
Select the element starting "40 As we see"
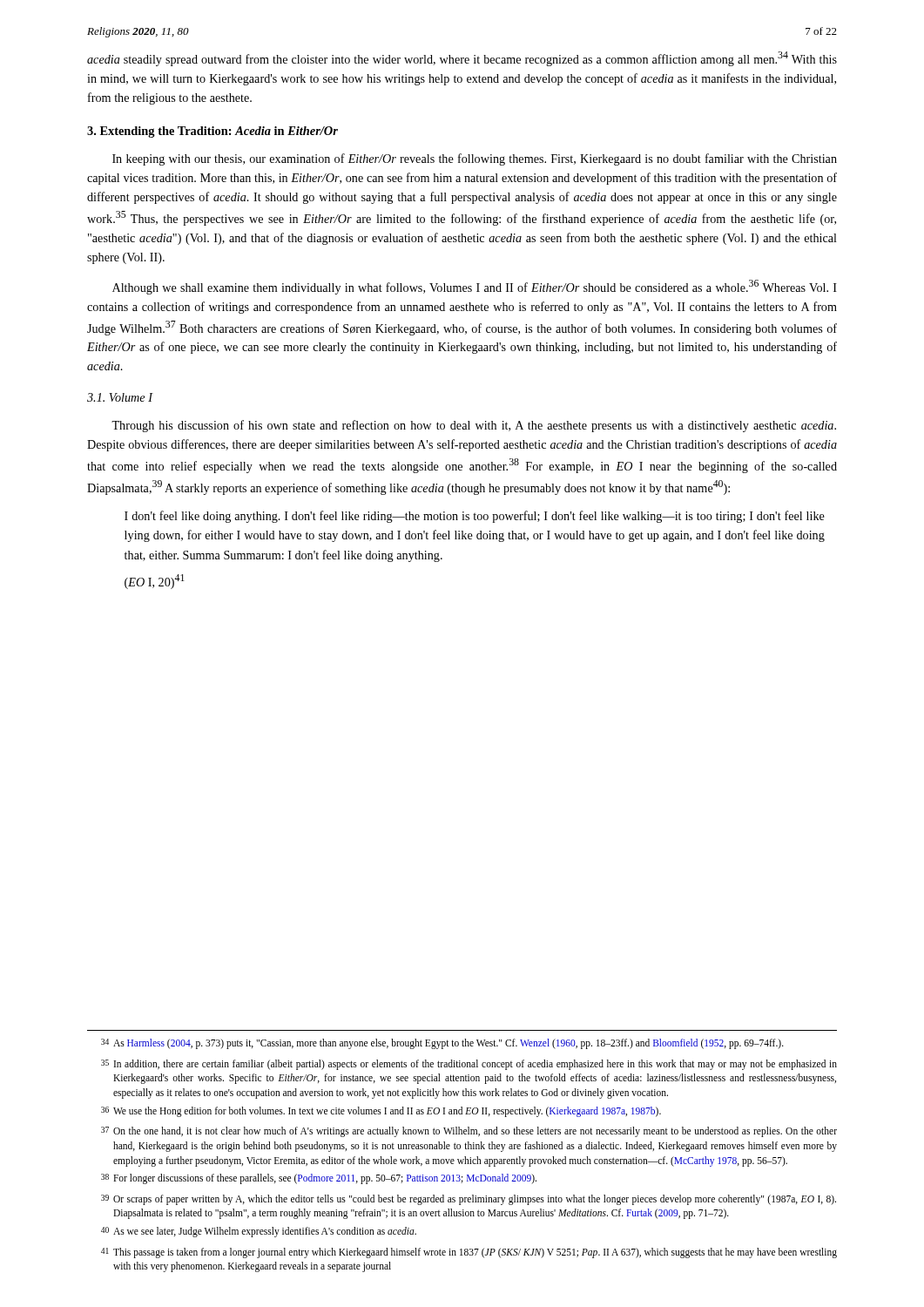259,1232
